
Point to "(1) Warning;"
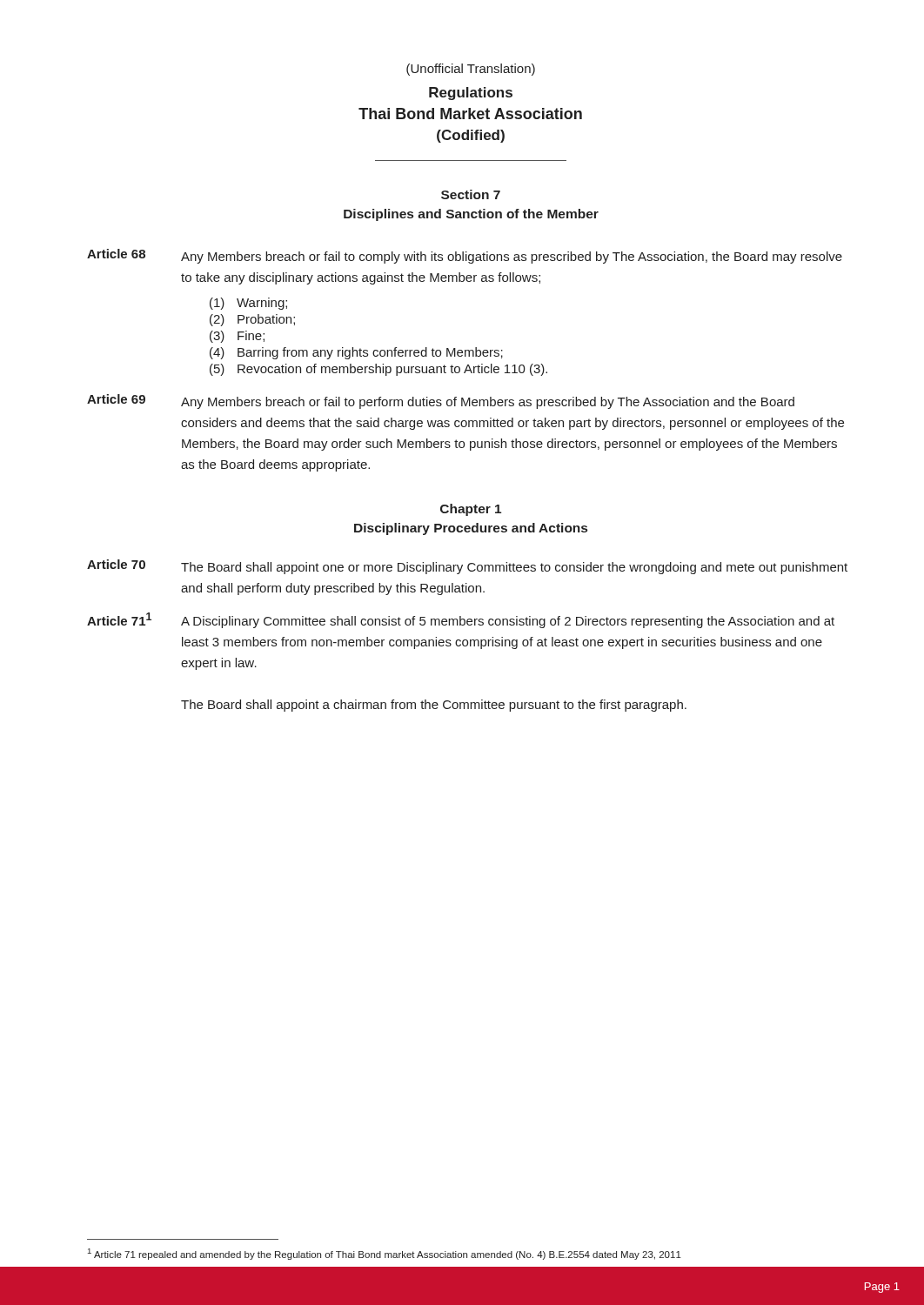249,302
